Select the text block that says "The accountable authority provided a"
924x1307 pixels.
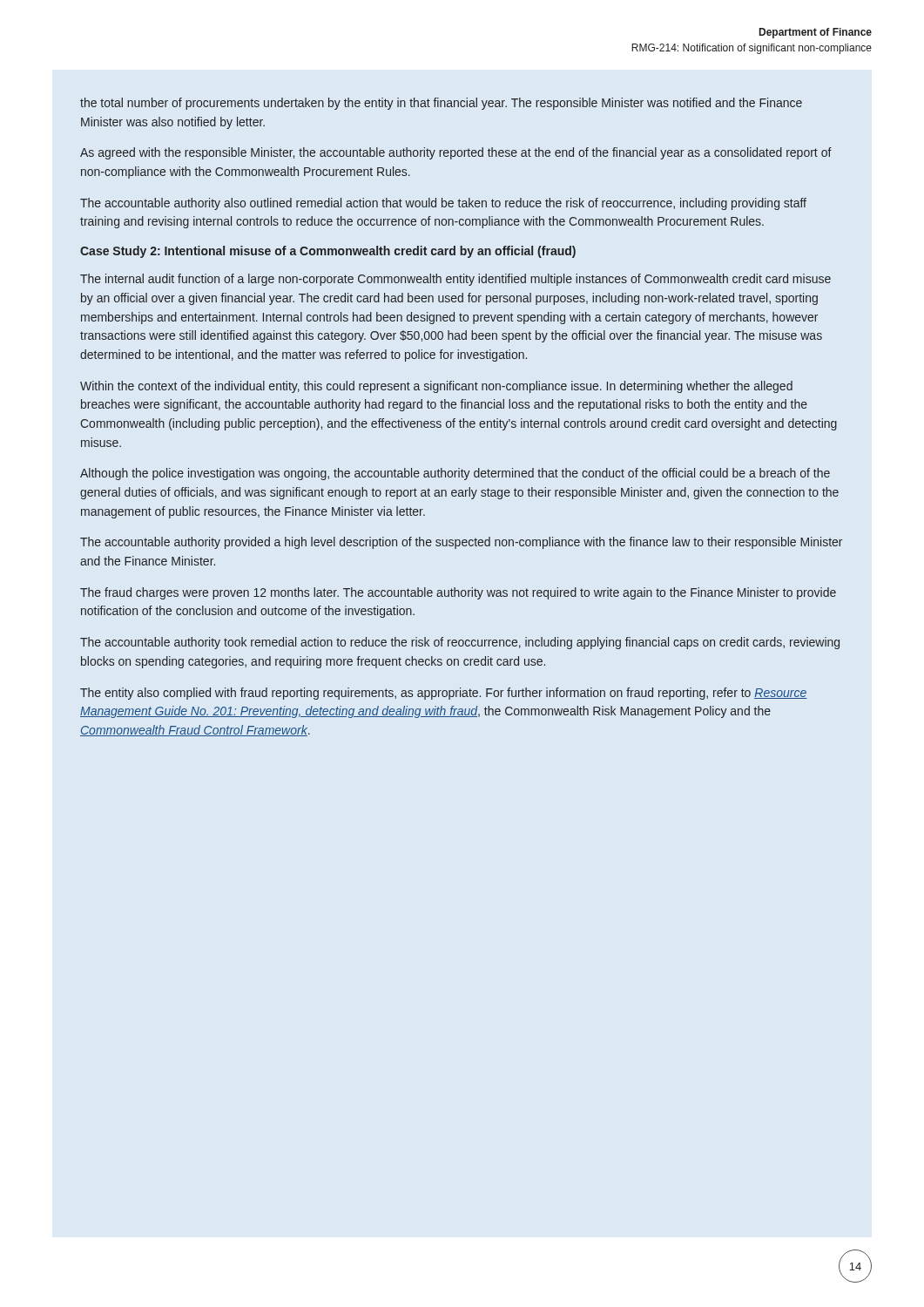click(461, 552)
